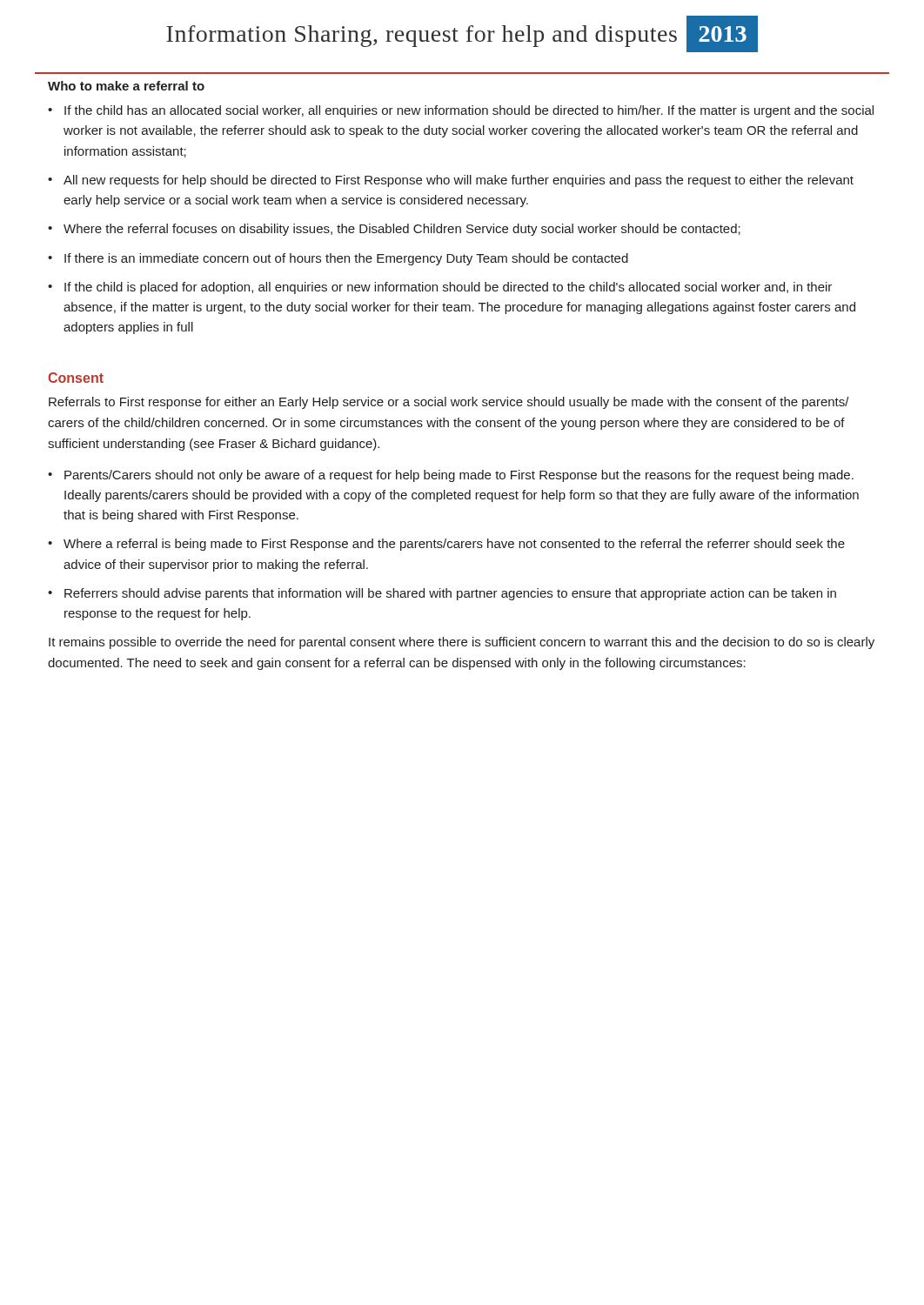The image size is (924, 1305).
Task: Select the list item that reads "• If the child is placed"
Action: (x=462, y=307)
